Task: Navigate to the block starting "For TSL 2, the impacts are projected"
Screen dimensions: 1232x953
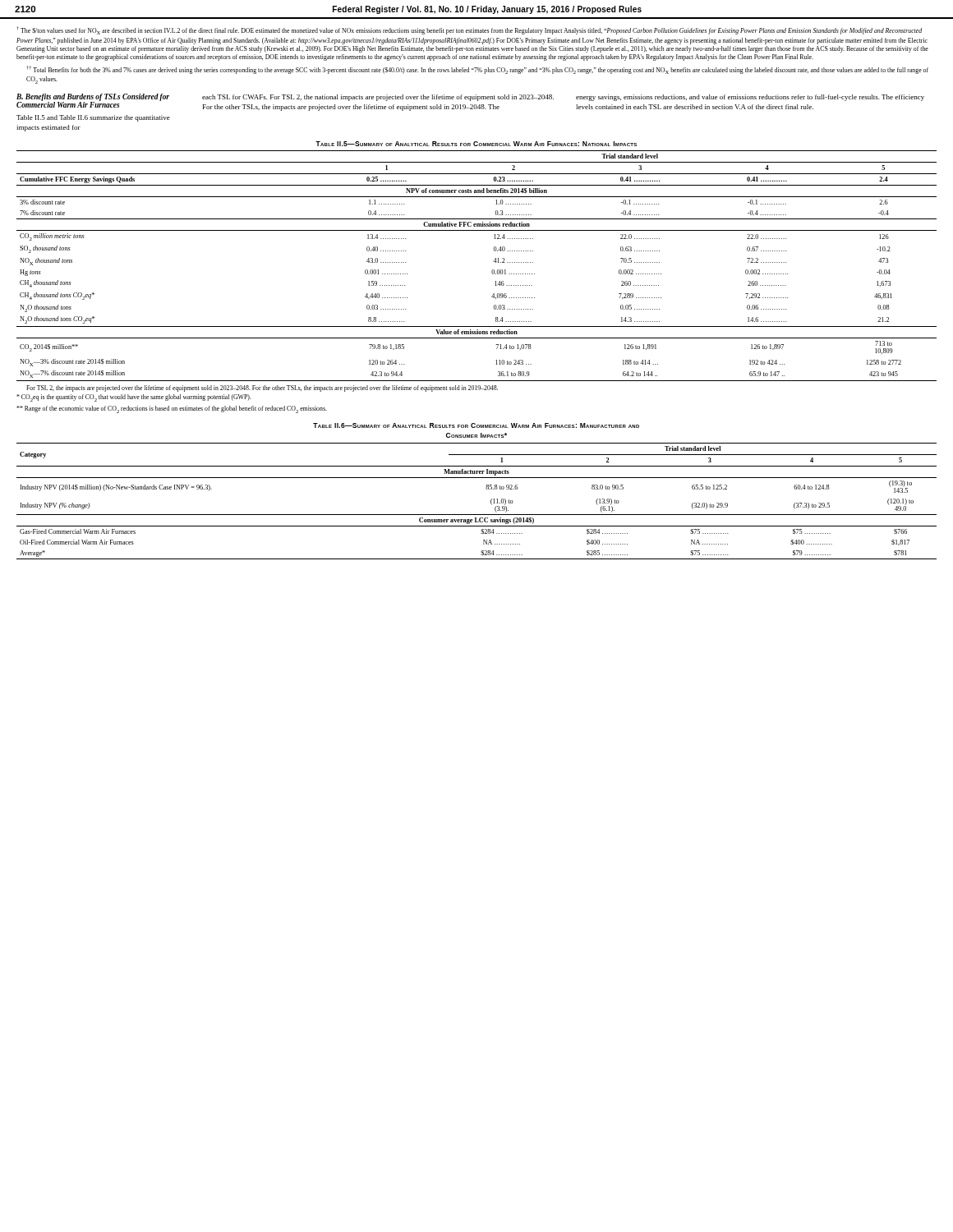Action: pyautogui.click(x=476, y=399)
